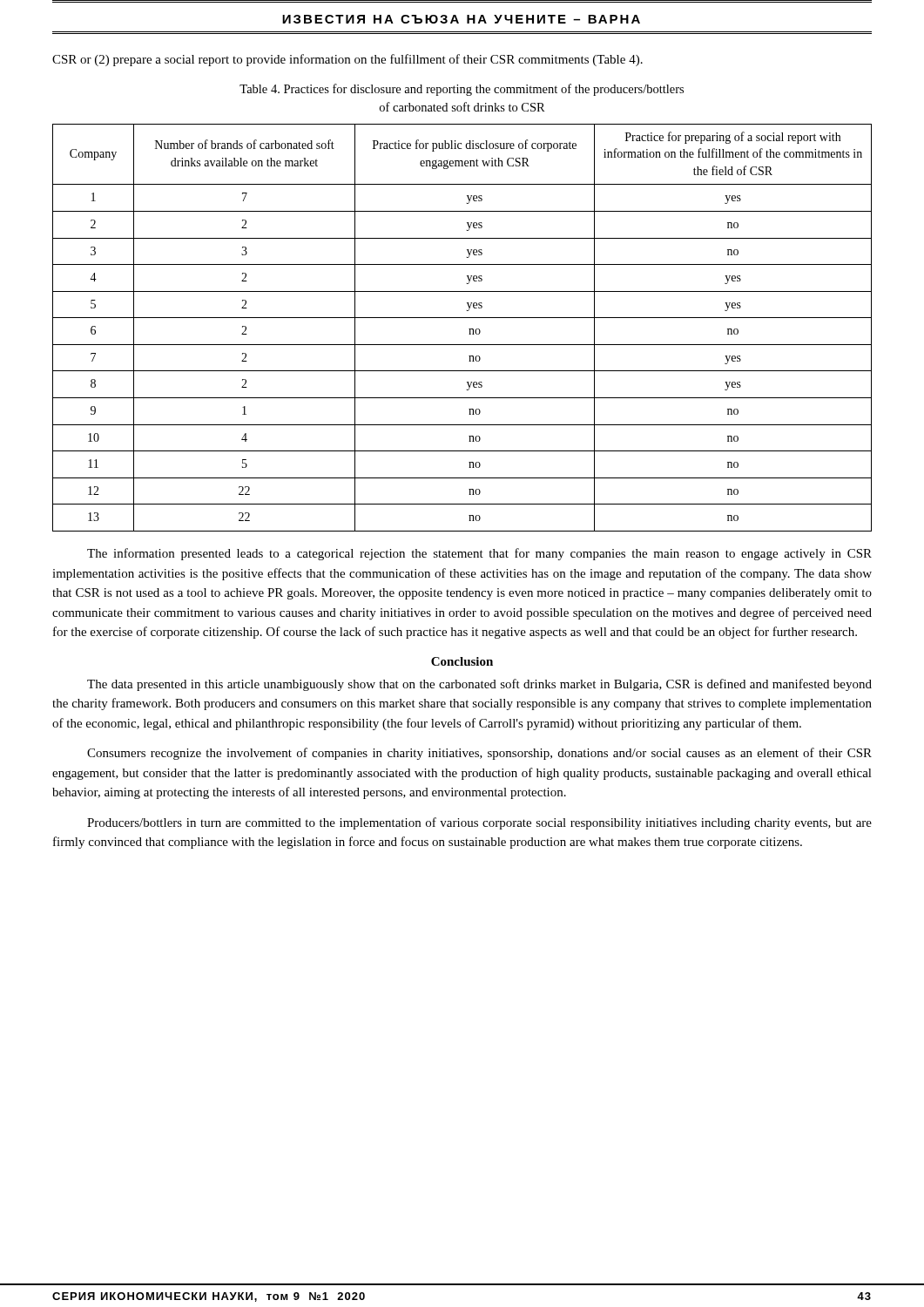Select the table that reads "Practice for public disclosure of"

coord(462,327)
